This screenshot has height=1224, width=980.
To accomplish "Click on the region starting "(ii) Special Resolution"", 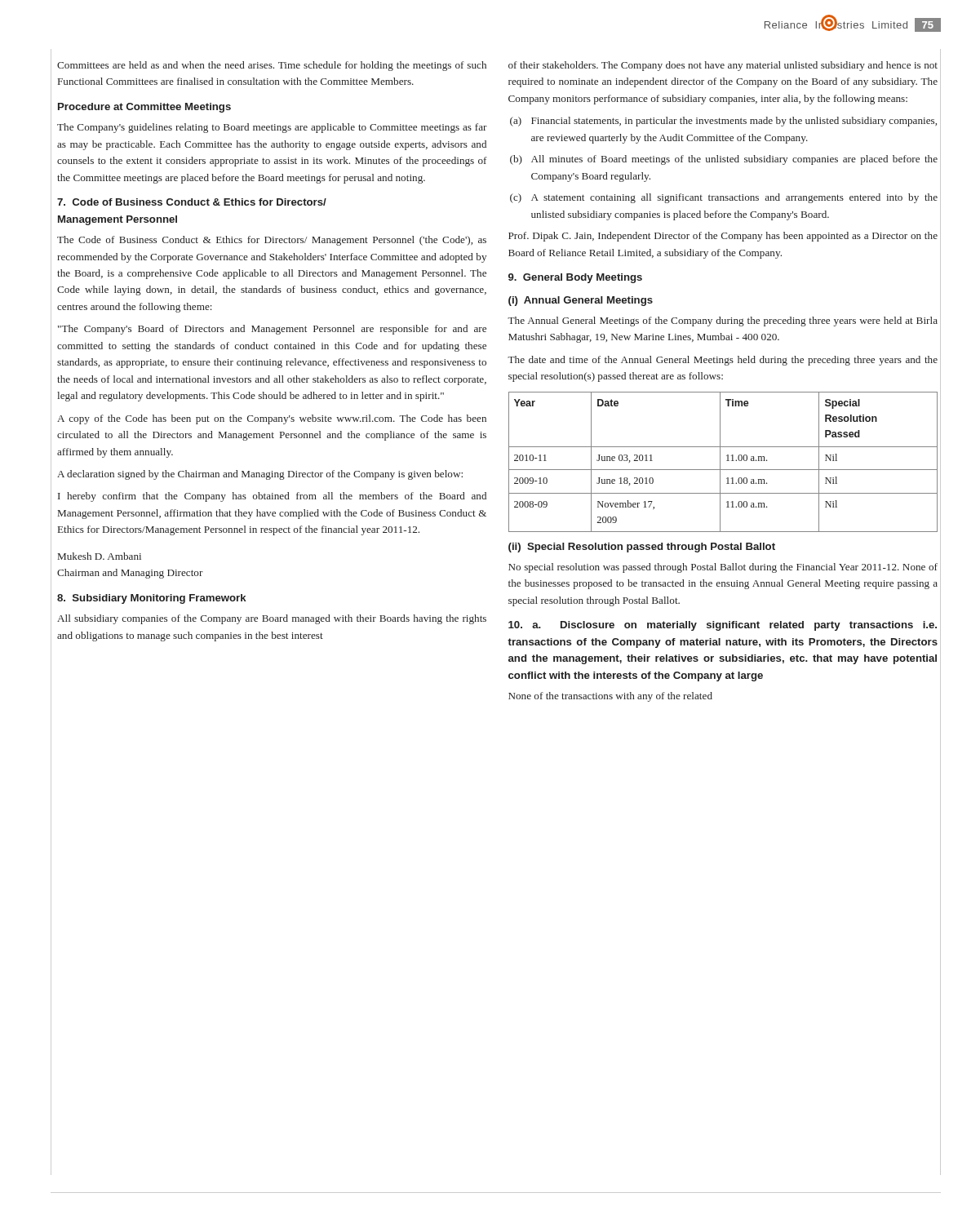I will click(x=642, y=547).
